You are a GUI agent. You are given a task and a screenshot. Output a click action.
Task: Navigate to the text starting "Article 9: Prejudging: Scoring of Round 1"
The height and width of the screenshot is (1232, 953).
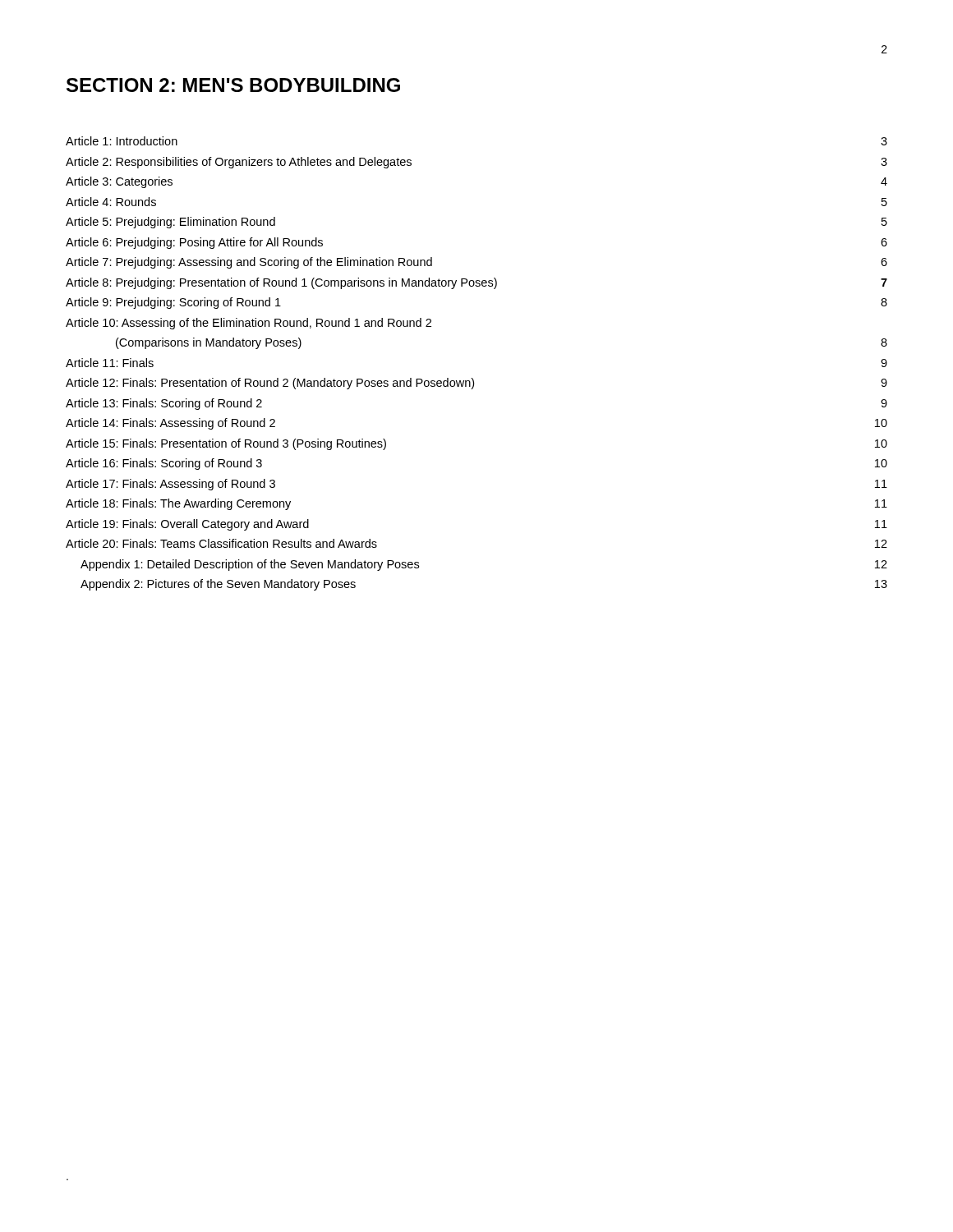[x=174, y=301]
